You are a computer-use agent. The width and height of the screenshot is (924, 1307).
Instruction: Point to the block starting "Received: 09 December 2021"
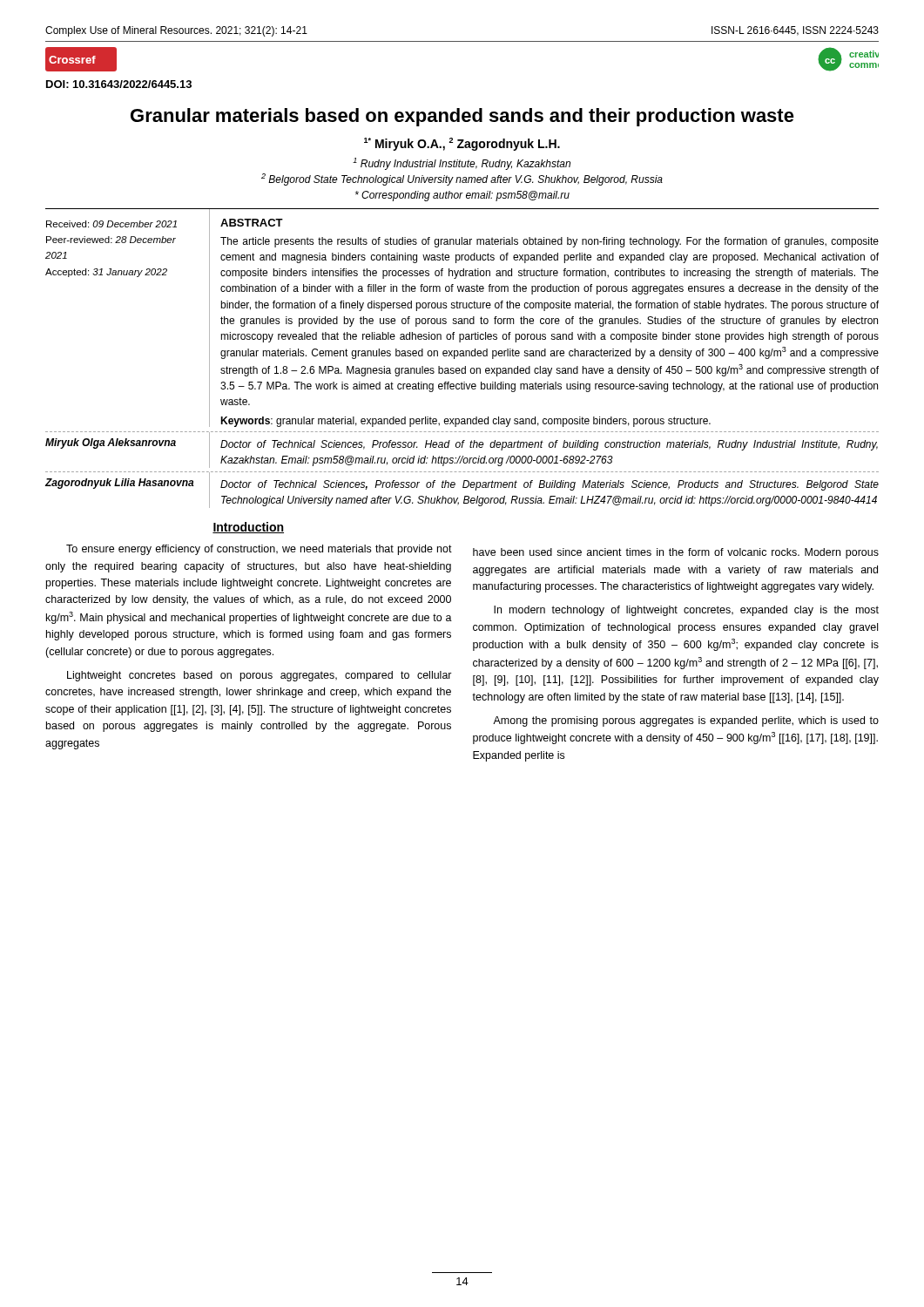(x=112, y=248)
